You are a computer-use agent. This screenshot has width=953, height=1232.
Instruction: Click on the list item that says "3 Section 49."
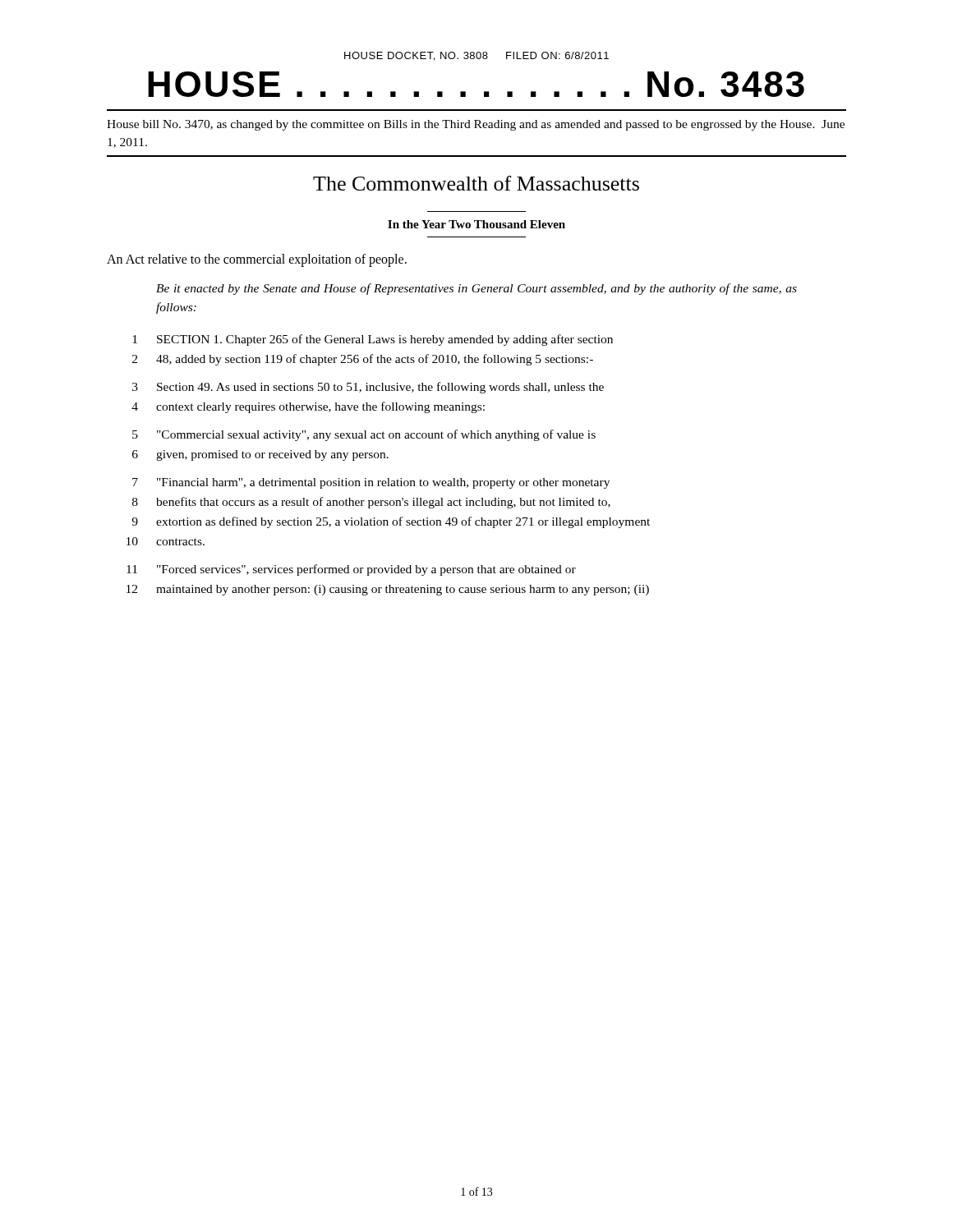point(476,387)
